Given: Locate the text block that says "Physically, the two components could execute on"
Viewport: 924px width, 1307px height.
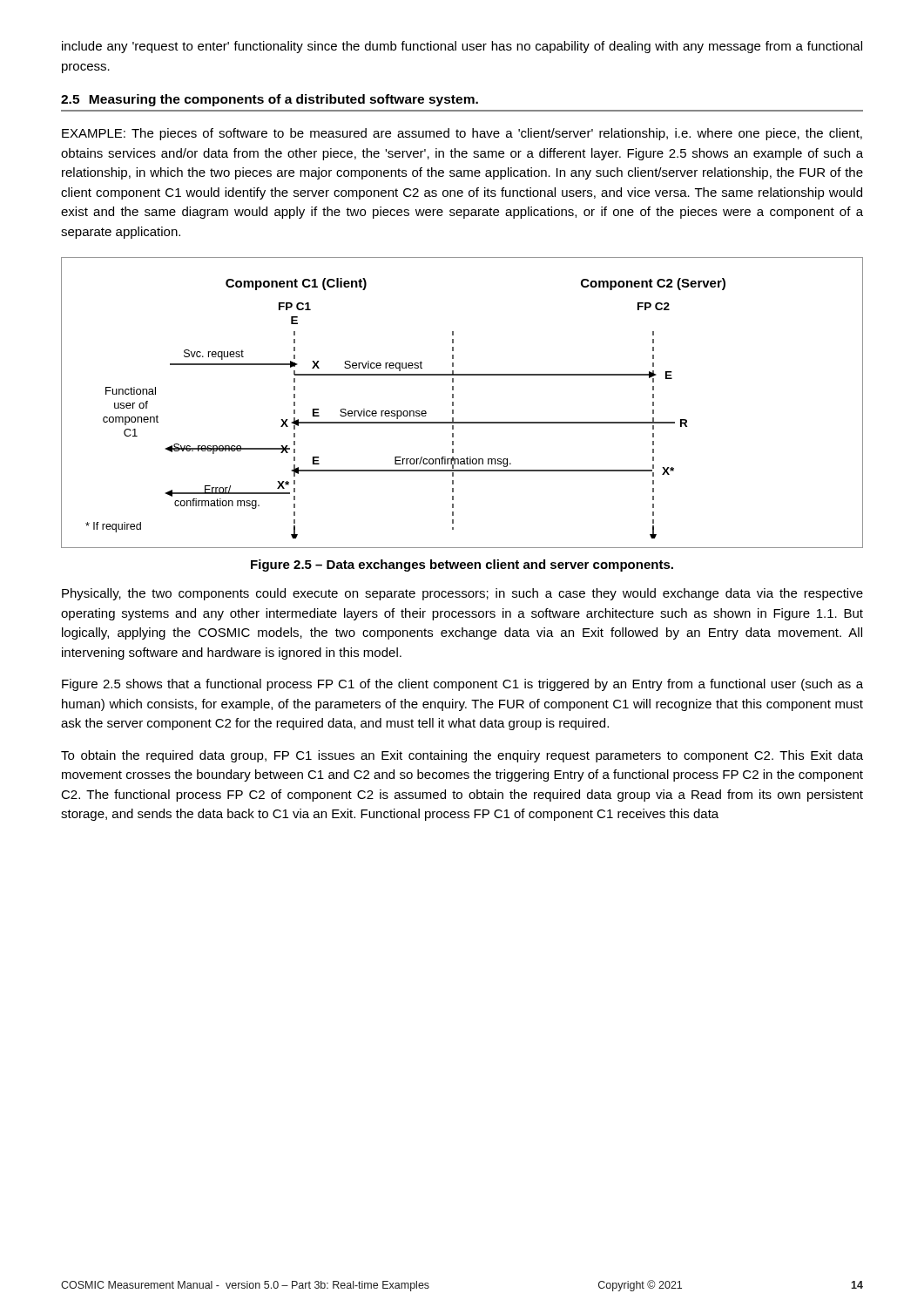Looking at the screenshot, I should [462, 622].
